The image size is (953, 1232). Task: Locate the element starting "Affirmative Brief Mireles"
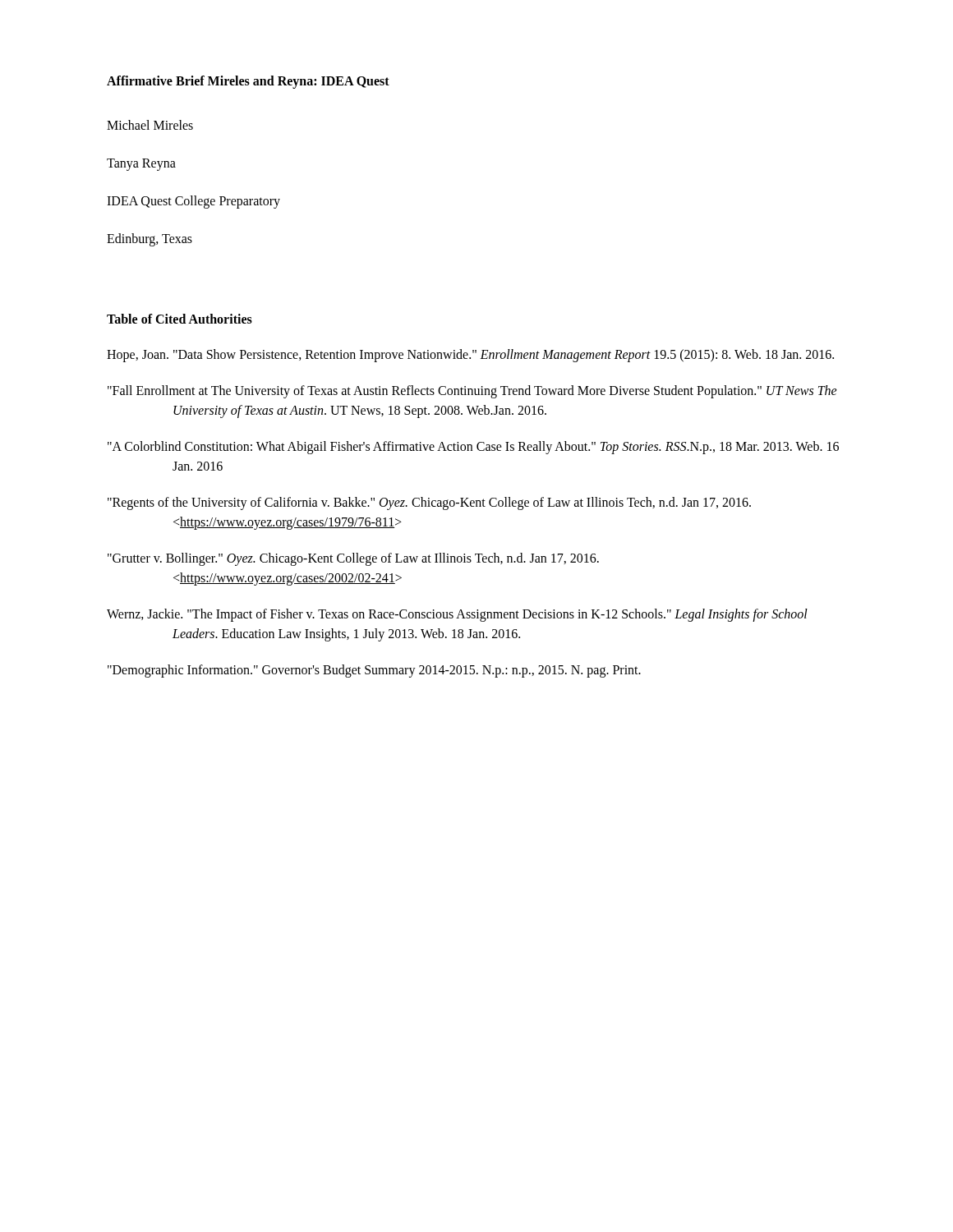(x=248, y=81)
